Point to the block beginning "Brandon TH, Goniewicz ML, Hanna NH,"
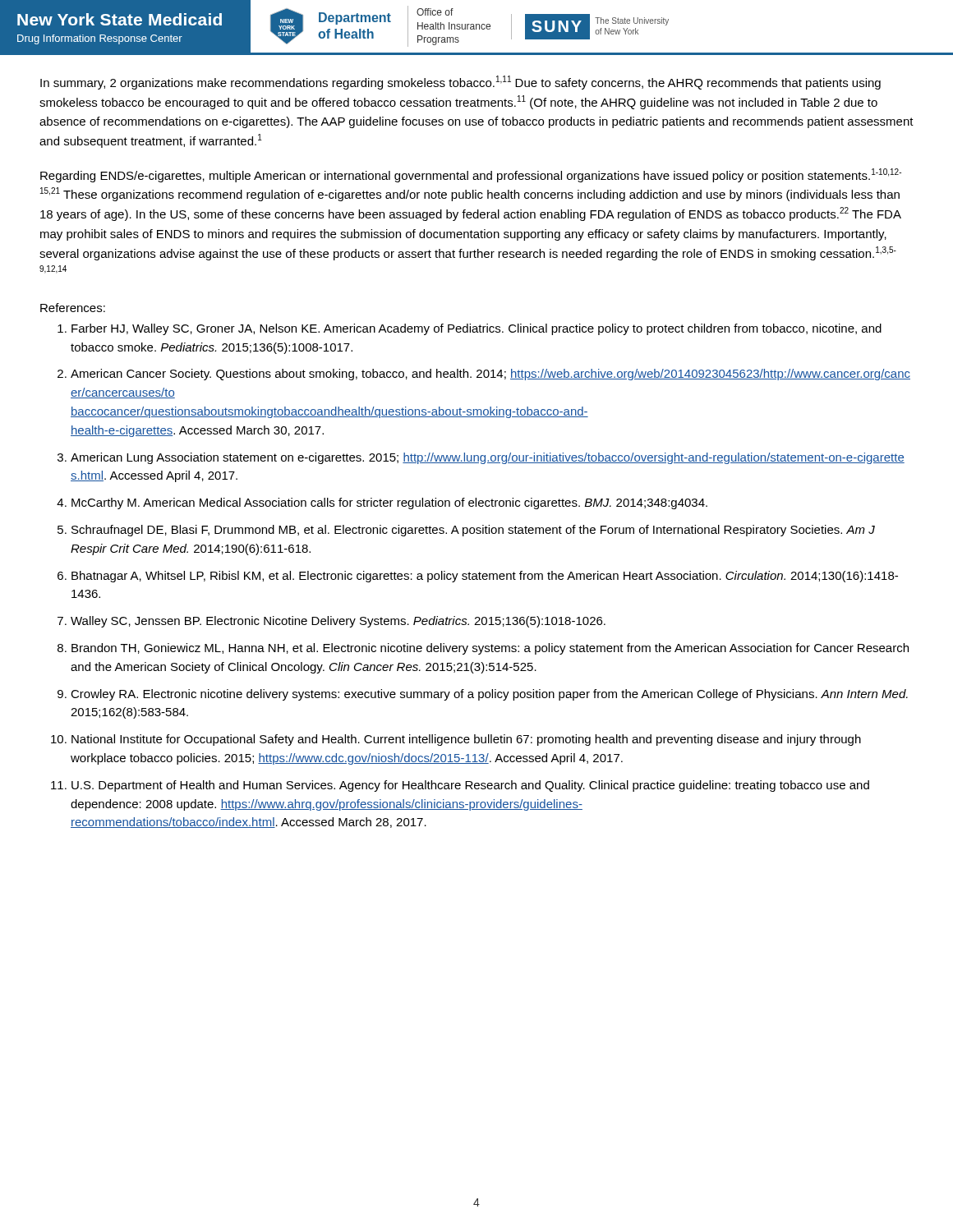The height and width of the screenshot is (1232, 953). 490,657
